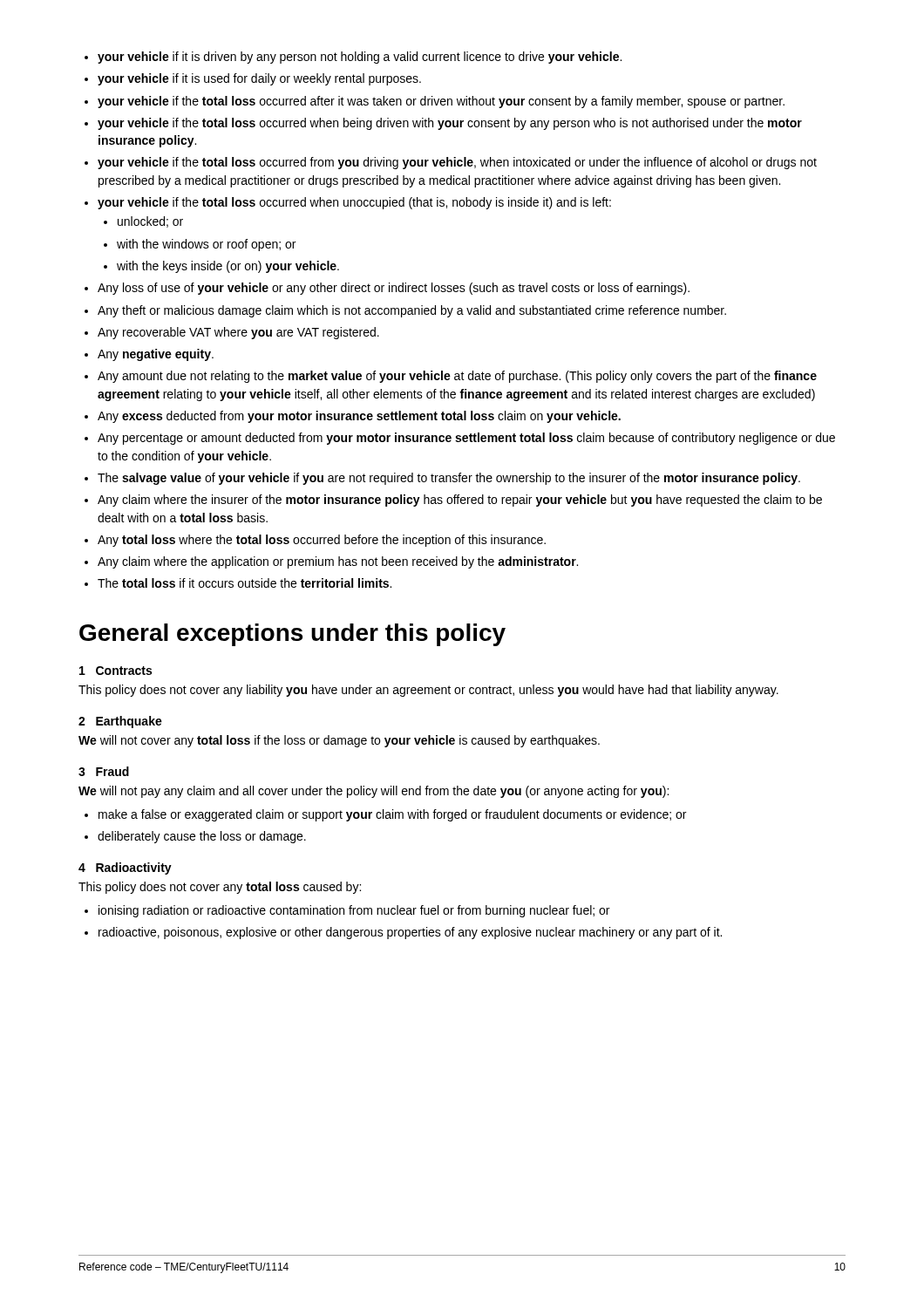Locate the list item that says "ionising radiation or radioactive contamination from nuclear fuel"
Screen dimensions: 1308x924
pos(462,921)
